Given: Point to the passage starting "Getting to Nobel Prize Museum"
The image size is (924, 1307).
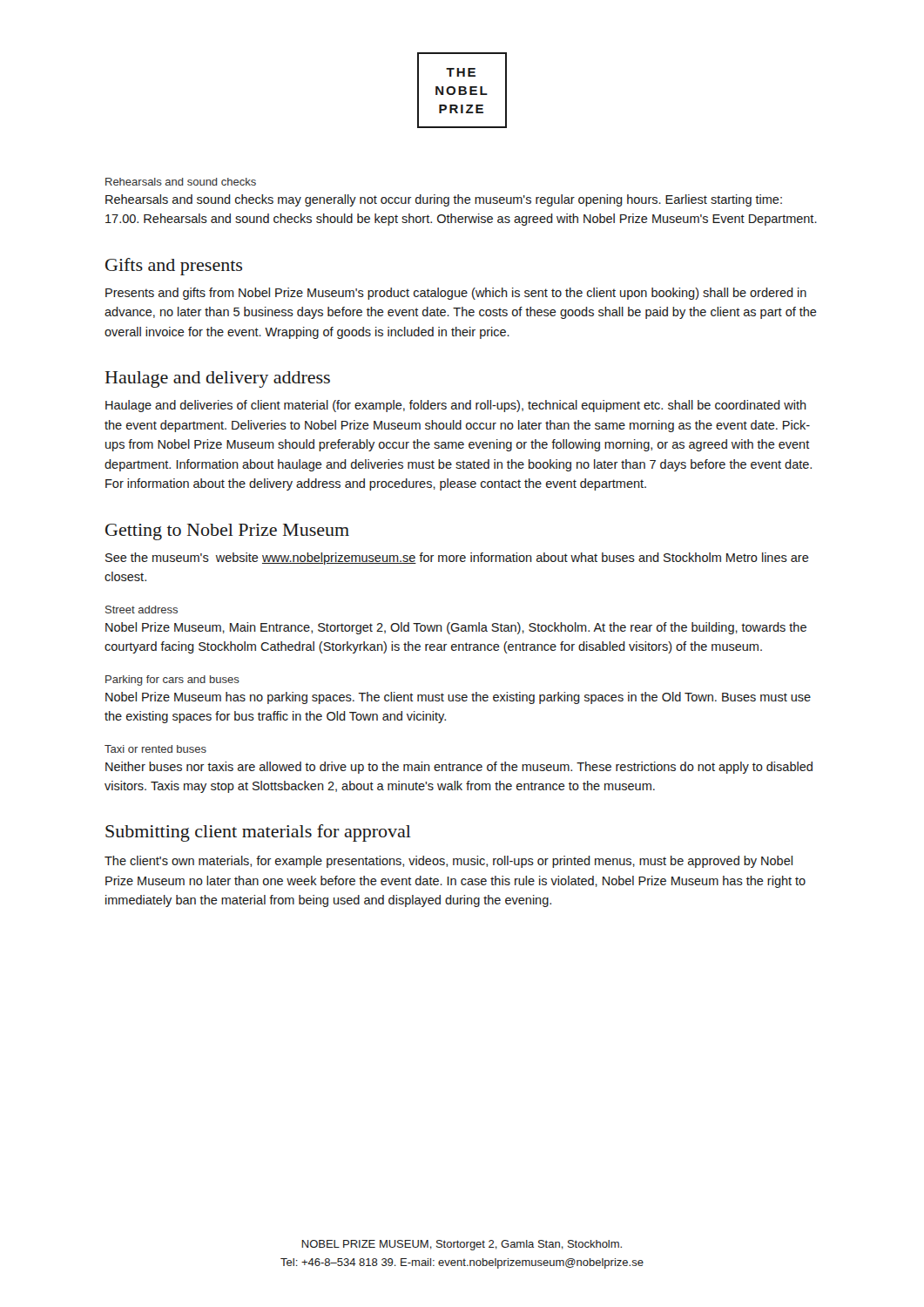Looking at the screenshot, I should 227,529.
